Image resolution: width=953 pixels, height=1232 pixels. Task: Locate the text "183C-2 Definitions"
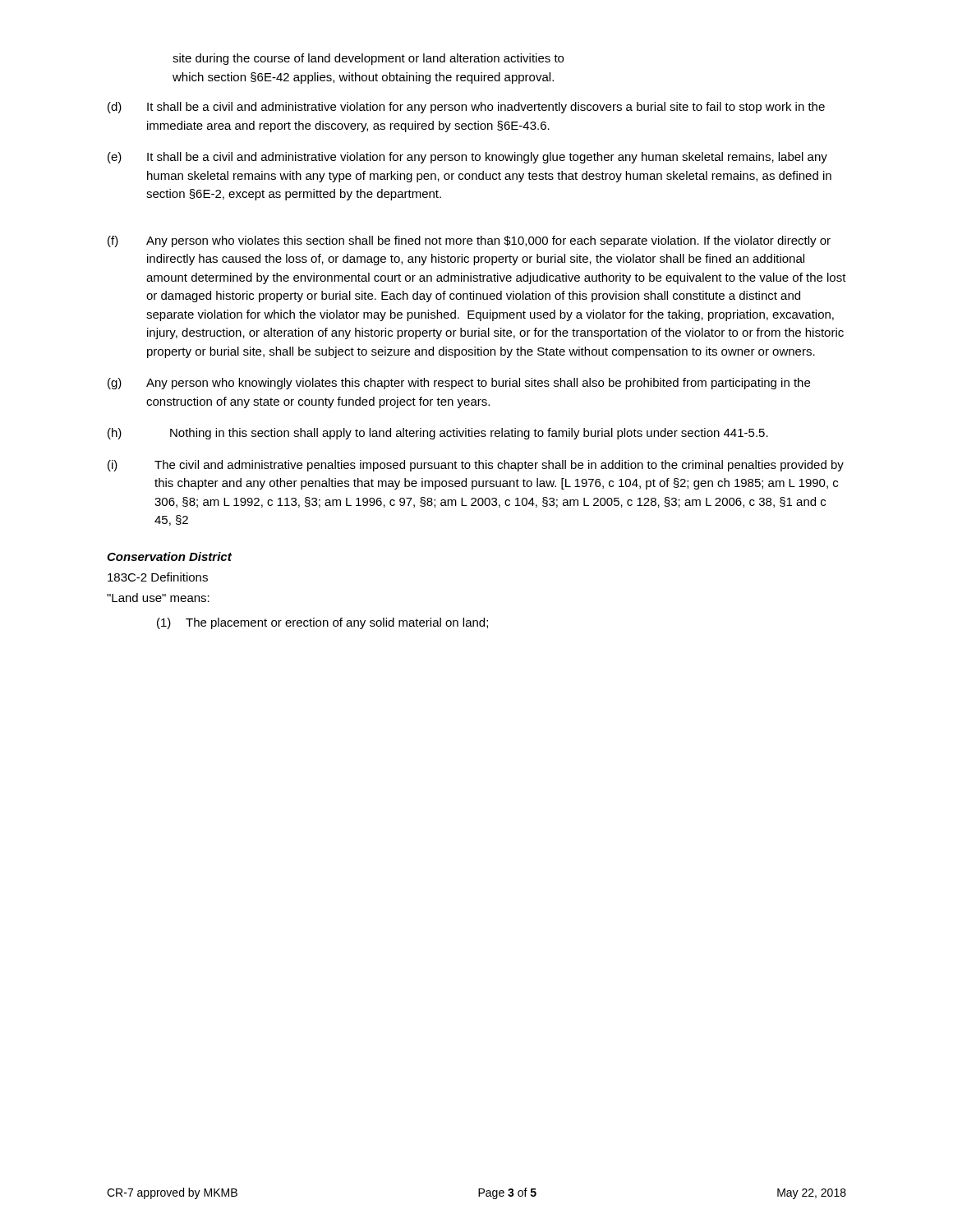158,577
